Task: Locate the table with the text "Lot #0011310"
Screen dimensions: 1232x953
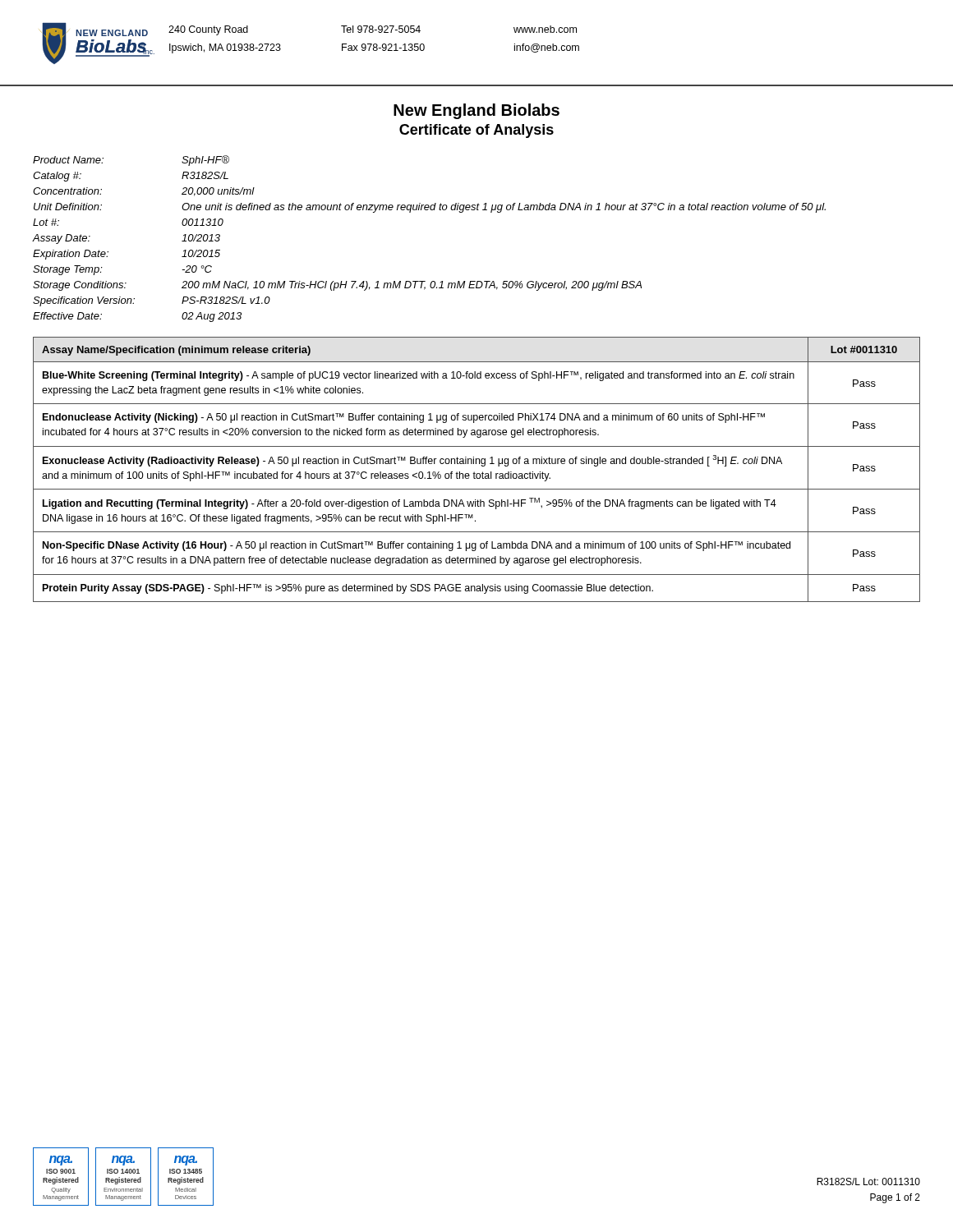Action: click(x=476, y=469)
